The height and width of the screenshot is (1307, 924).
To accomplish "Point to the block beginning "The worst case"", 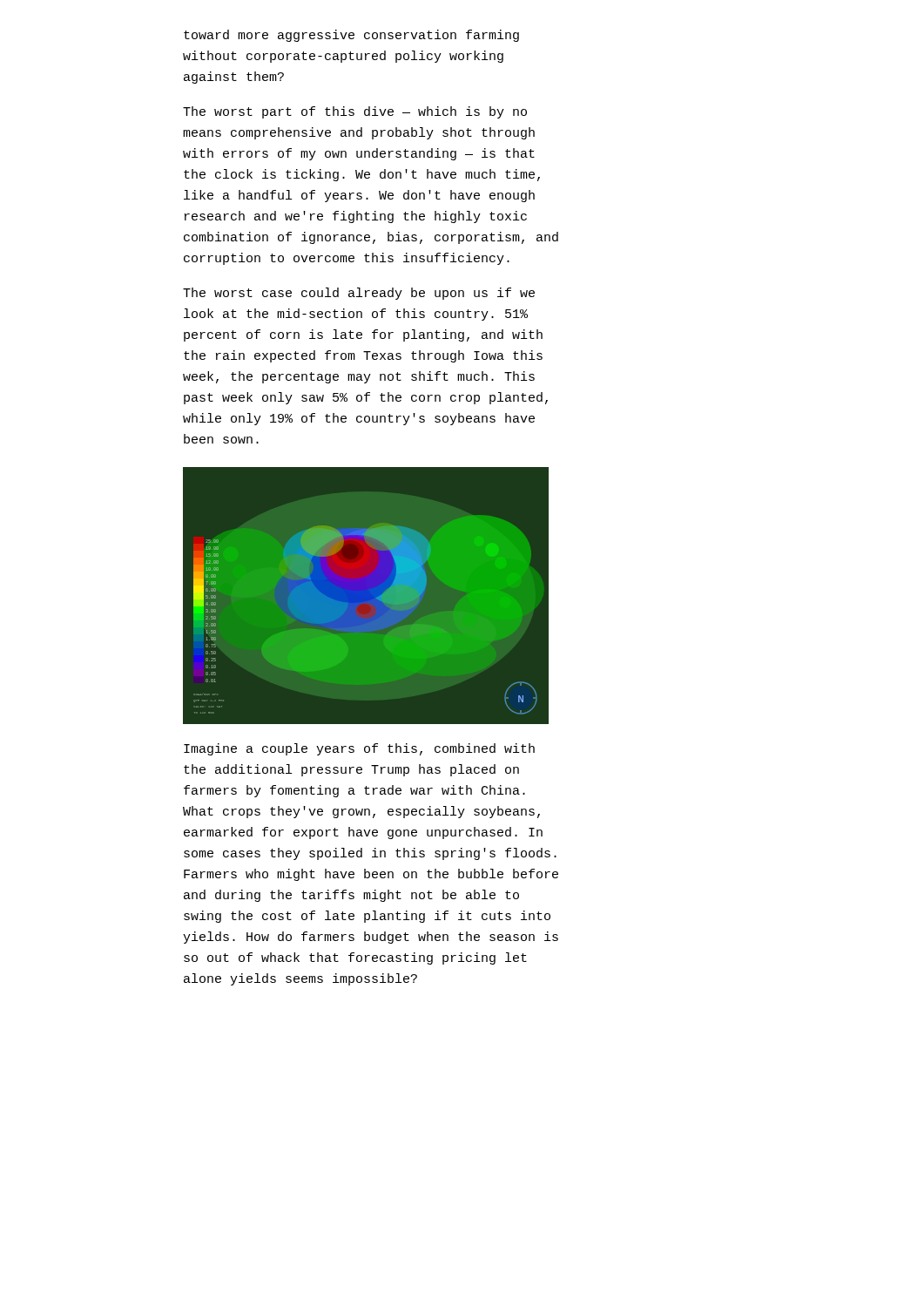I will (x=367, y=367).
